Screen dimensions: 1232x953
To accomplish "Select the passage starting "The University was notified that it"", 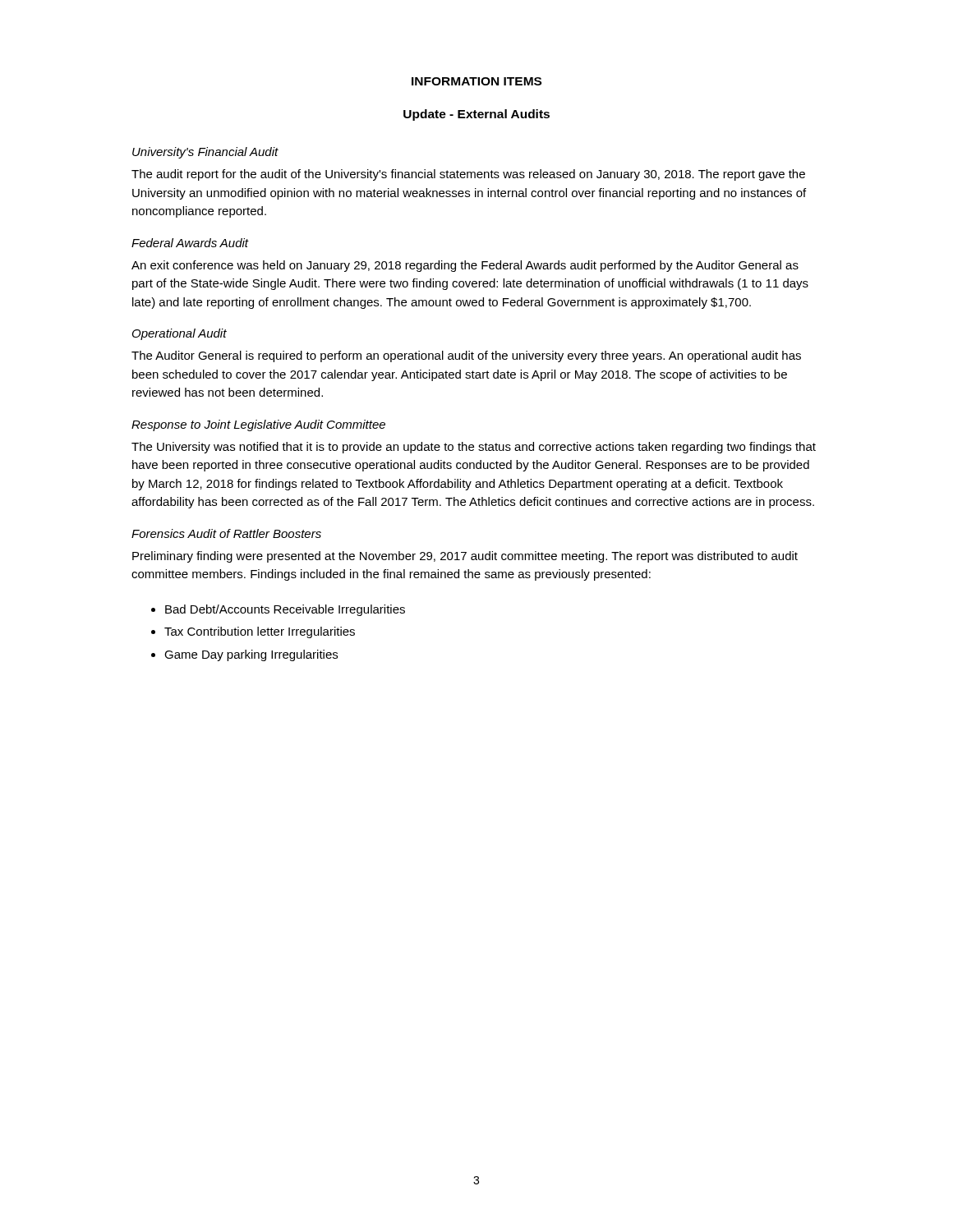I will tap(474, 474).
